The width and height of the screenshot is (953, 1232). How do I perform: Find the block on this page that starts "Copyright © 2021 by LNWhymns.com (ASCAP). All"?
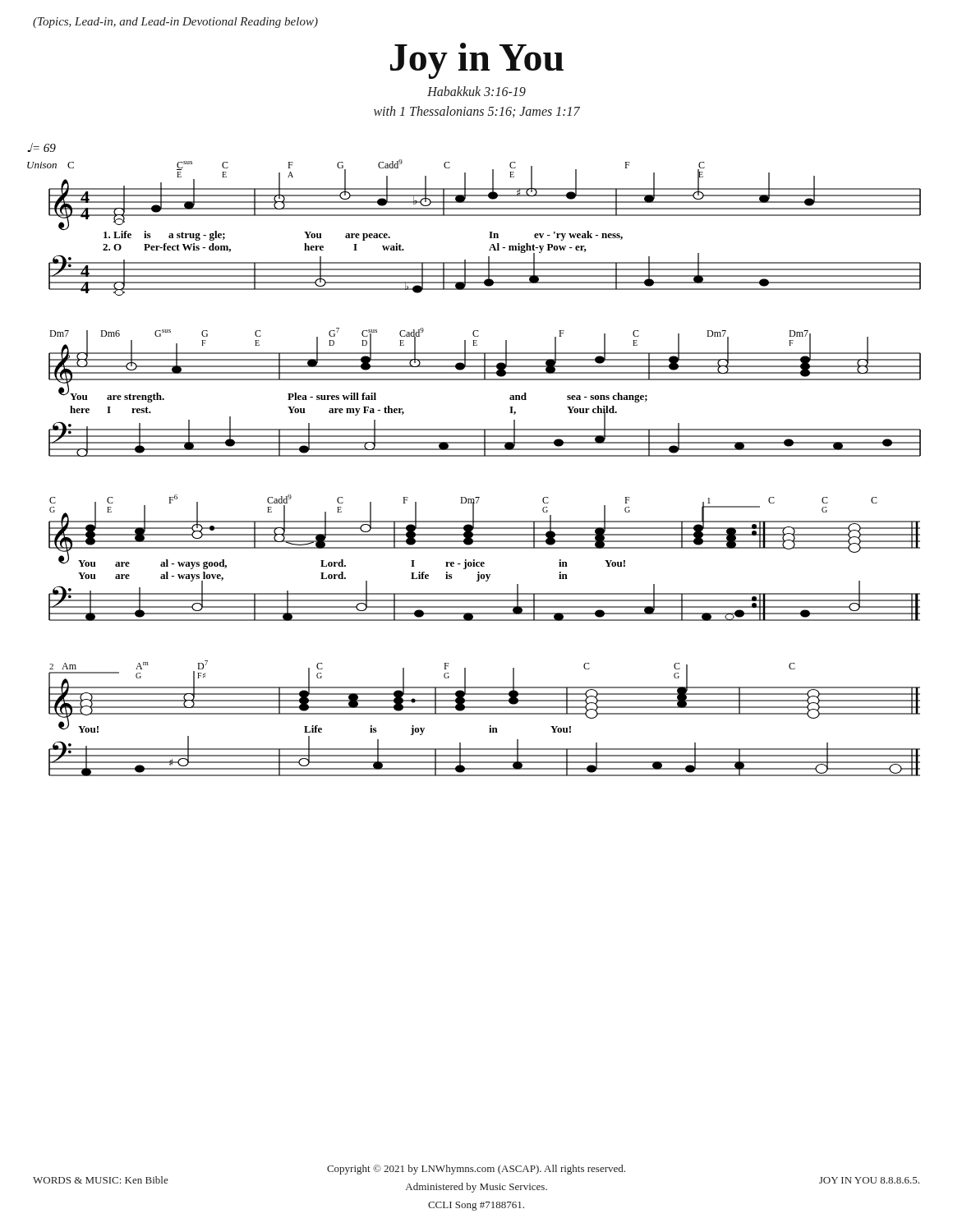coord(476,1186)
